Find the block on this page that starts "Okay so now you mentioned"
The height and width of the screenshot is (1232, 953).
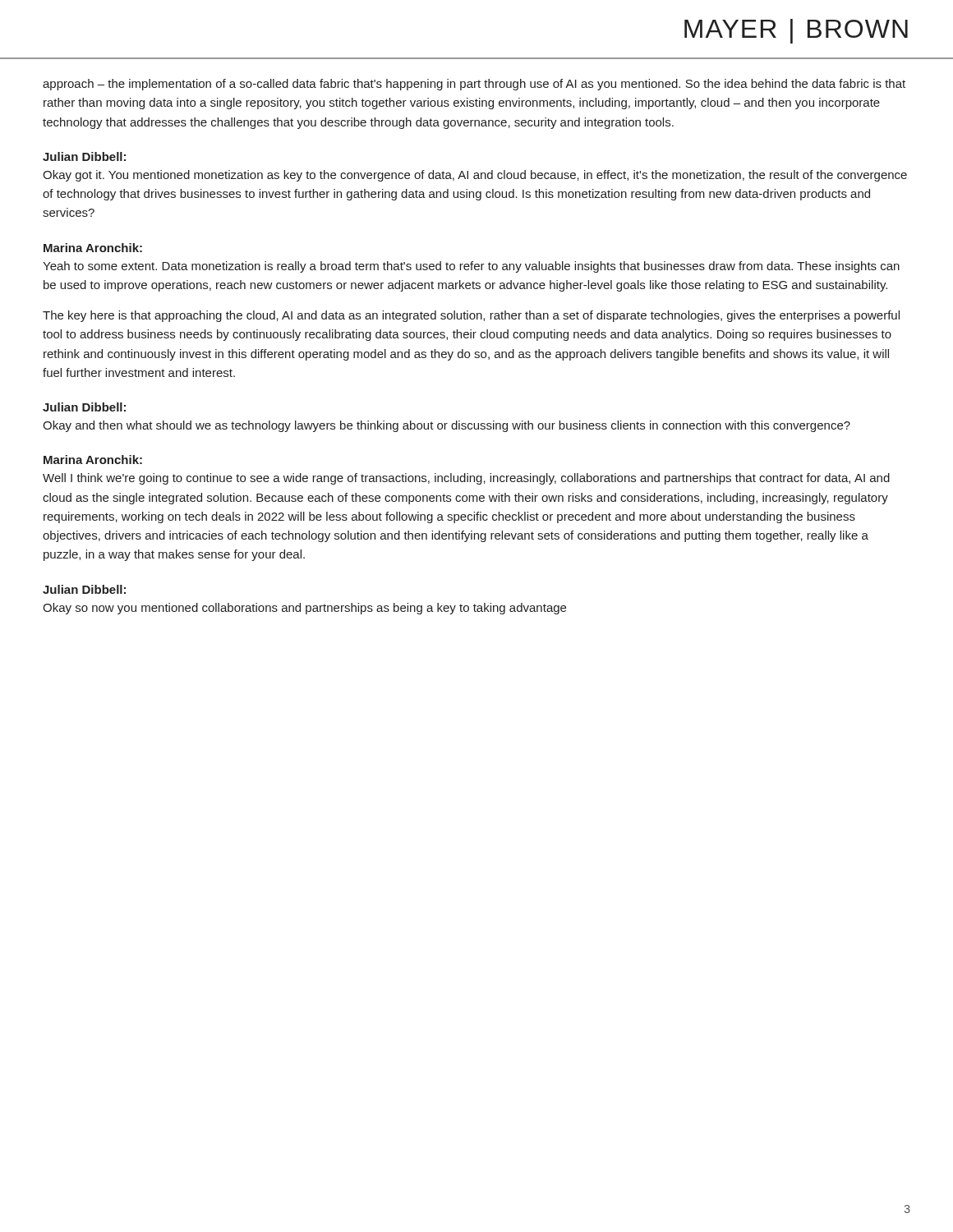tap(305, 607)
